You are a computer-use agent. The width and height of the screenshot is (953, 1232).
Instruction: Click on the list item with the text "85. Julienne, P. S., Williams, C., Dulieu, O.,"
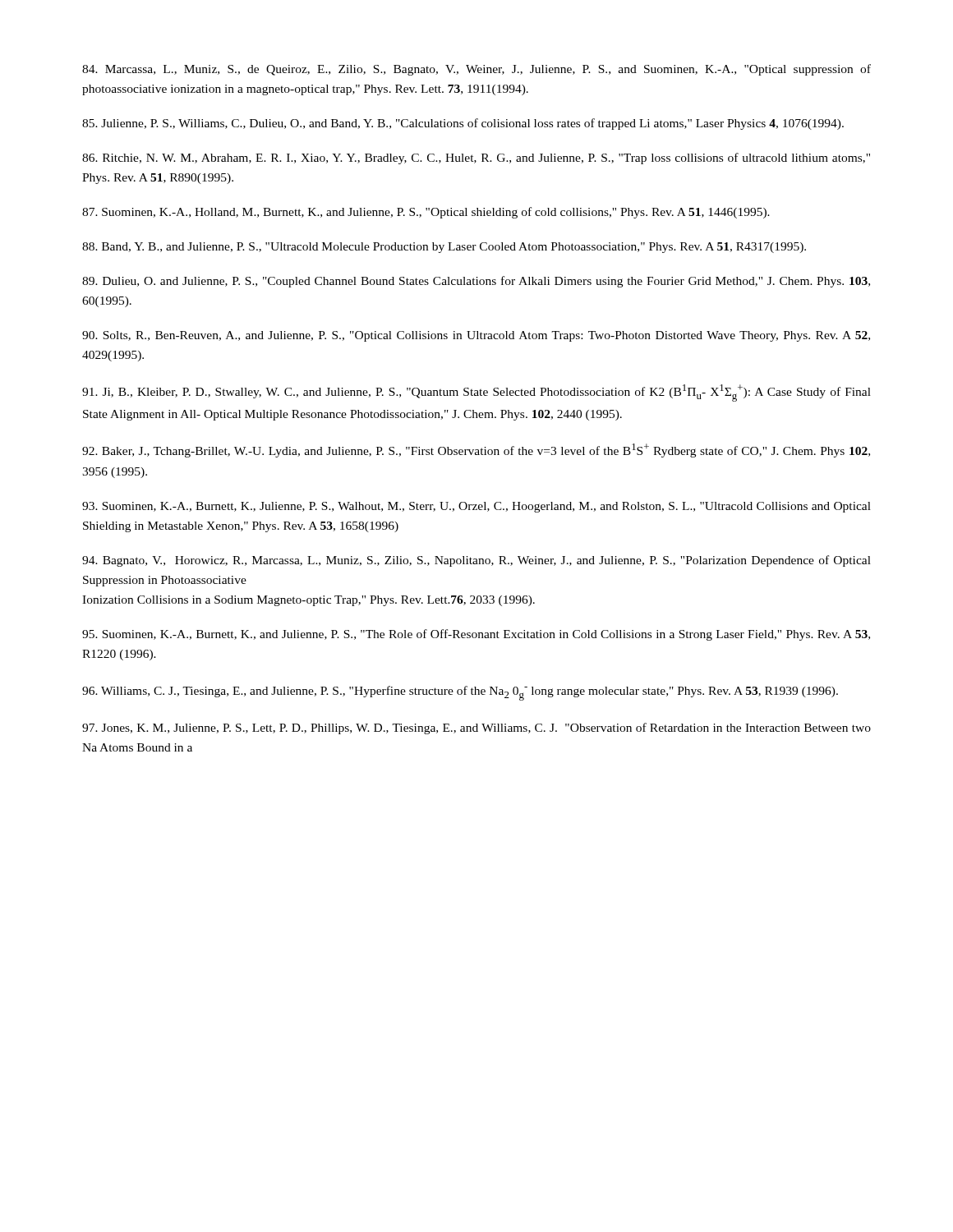pos(463,123)
